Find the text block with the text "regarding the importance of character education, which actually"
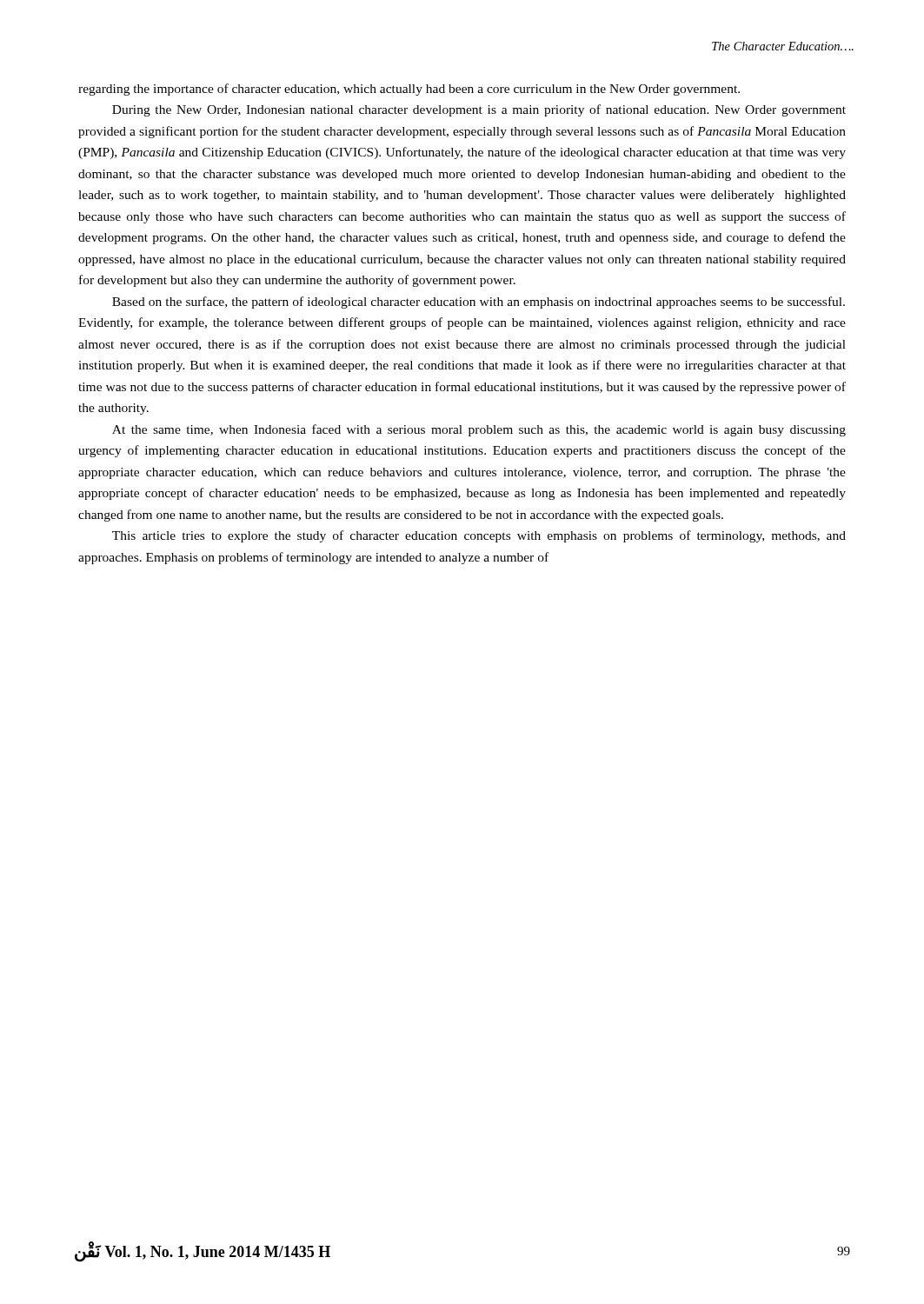 [462, 323]
